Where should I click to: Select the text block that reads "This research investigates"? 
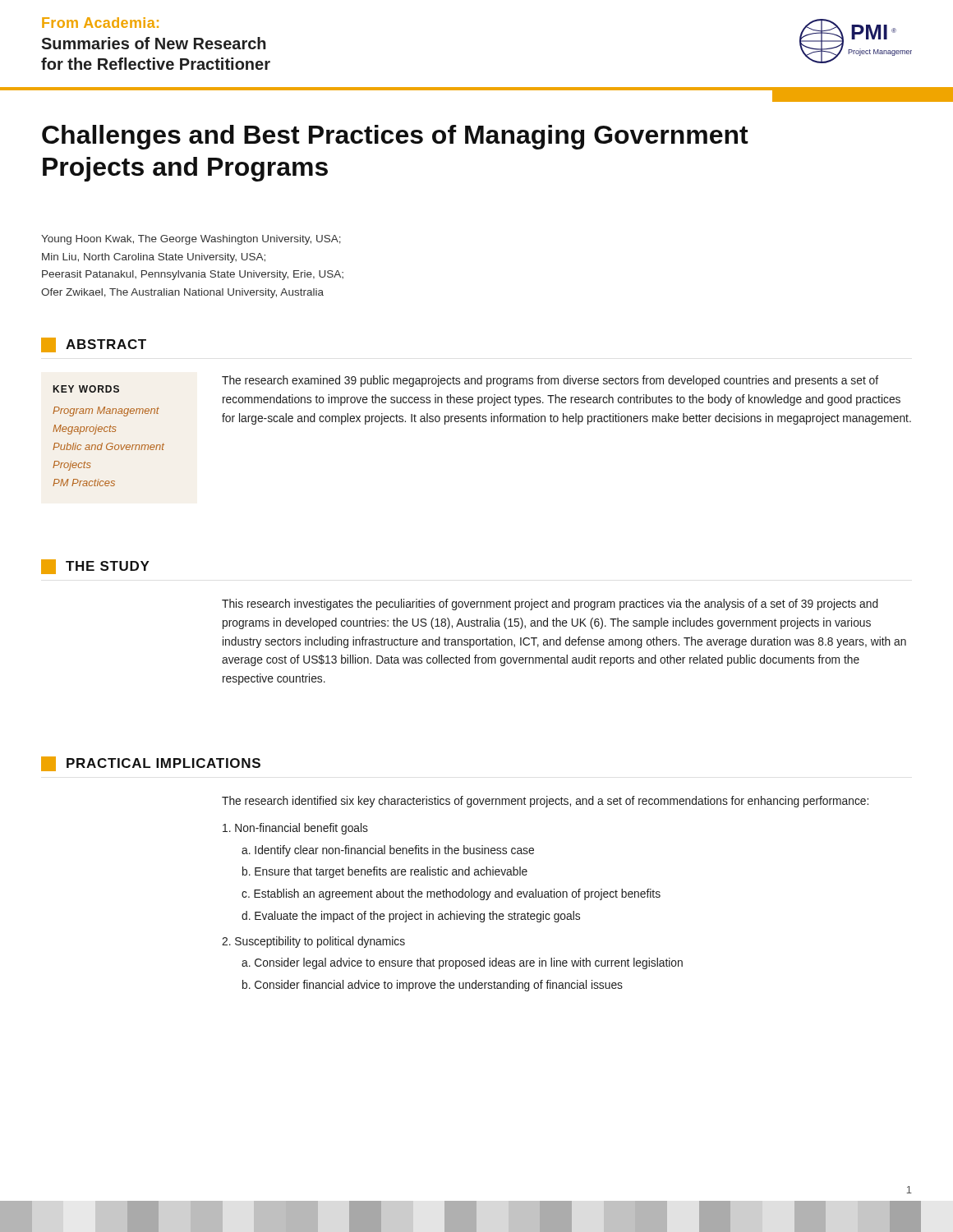564,641
